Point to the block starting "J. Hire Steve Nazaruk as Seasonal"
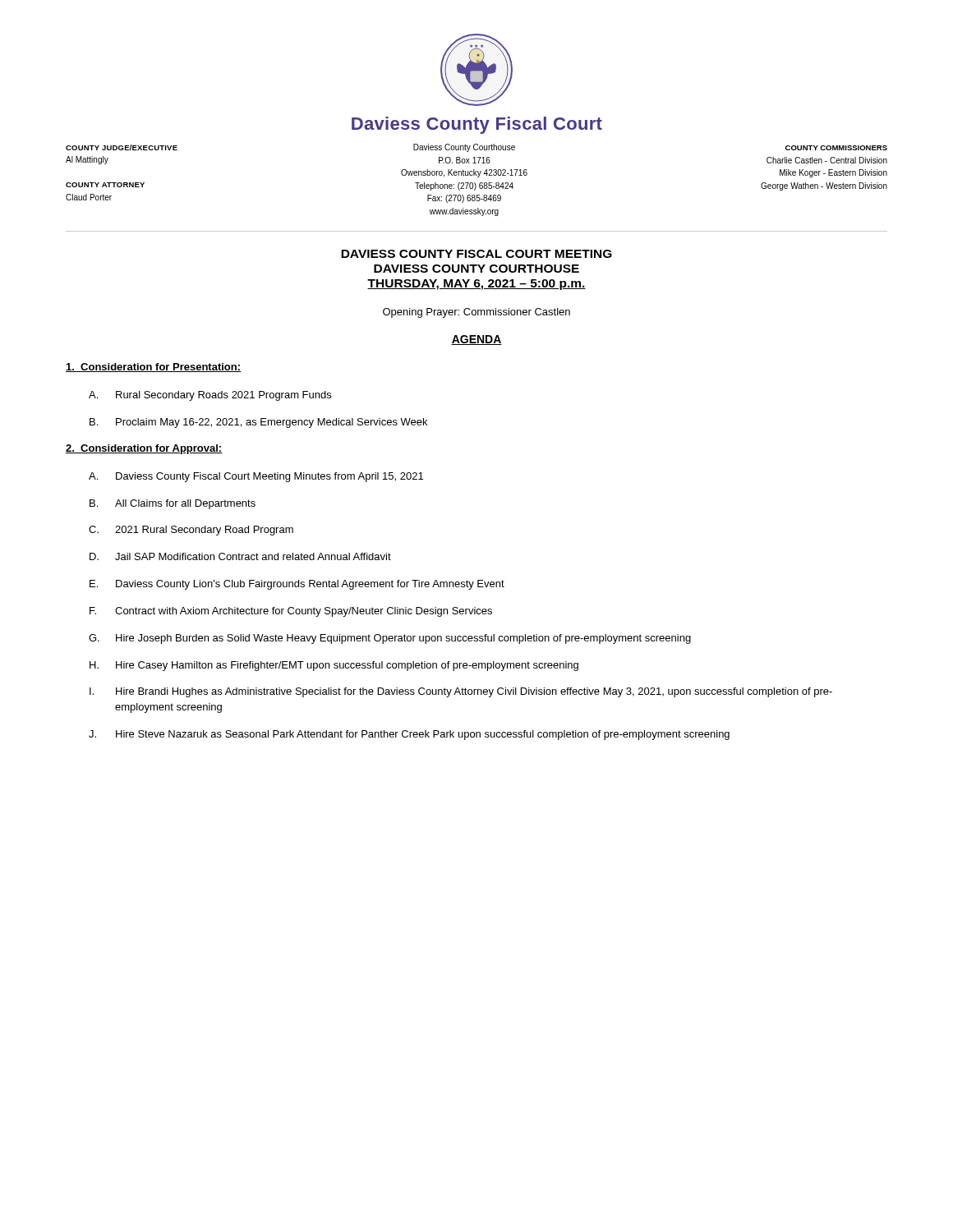The width and height of the screenshot is (953, 1232). point(488,735)
